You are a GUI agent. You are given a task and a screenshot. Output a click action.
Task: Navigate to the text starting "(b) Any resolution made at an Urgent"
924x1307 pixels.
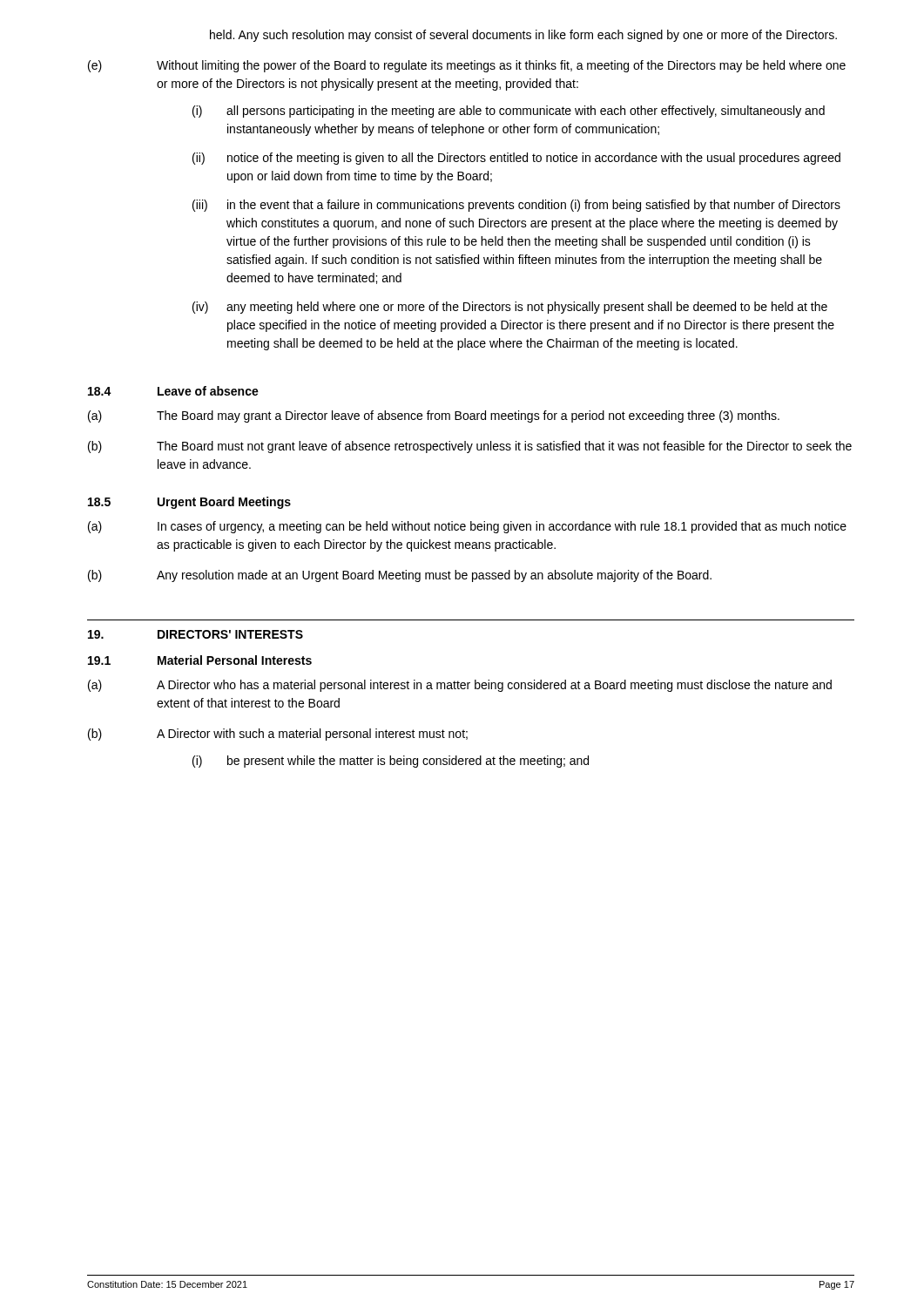pos(471,575)
